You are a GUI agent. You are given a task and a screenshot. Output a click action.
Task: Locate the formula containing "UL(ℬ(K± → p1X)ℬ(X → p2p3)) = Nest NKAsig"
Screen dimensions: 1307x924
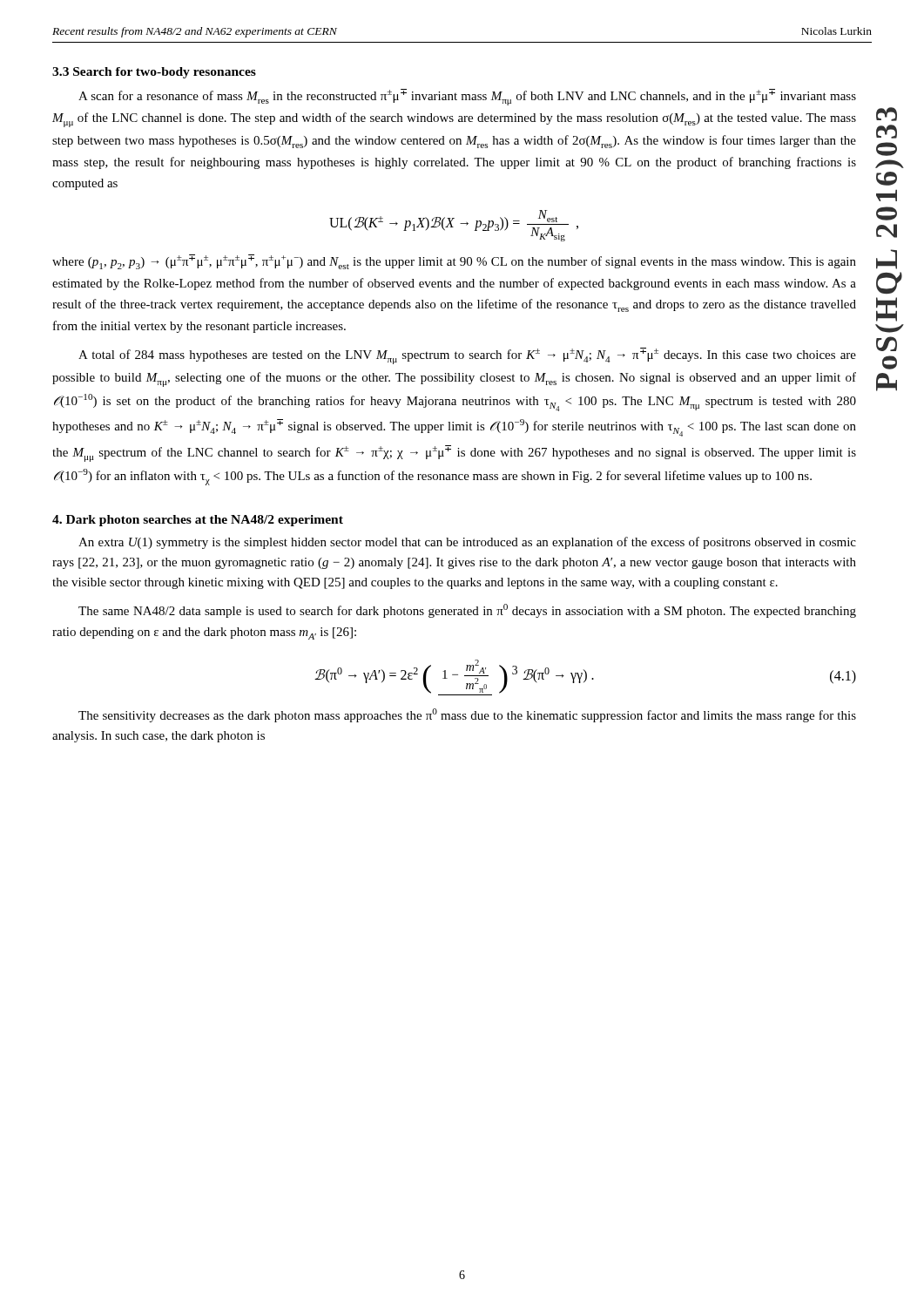click(x=454, y=224)
